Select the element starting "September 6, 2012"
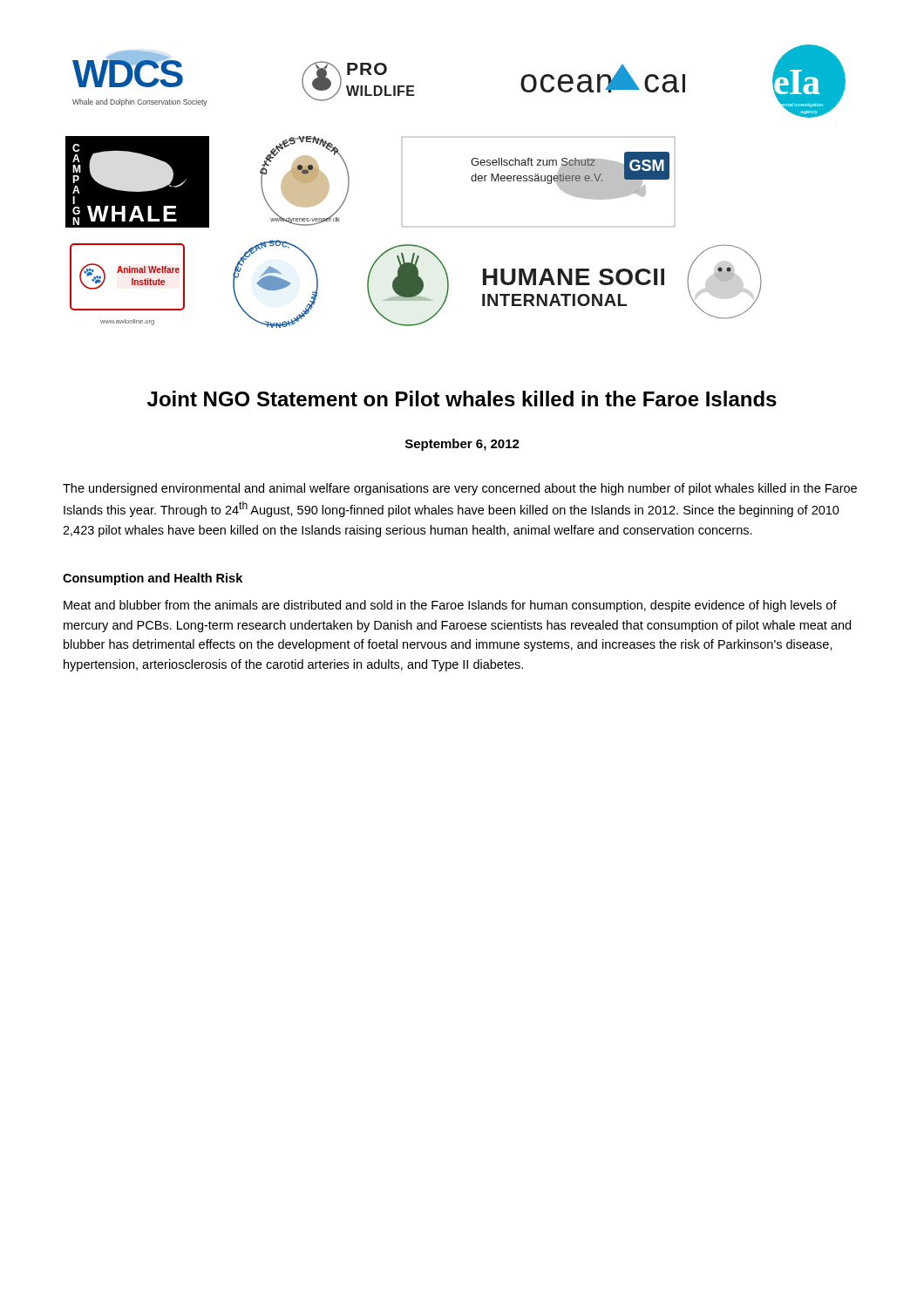 click(462, 443)
